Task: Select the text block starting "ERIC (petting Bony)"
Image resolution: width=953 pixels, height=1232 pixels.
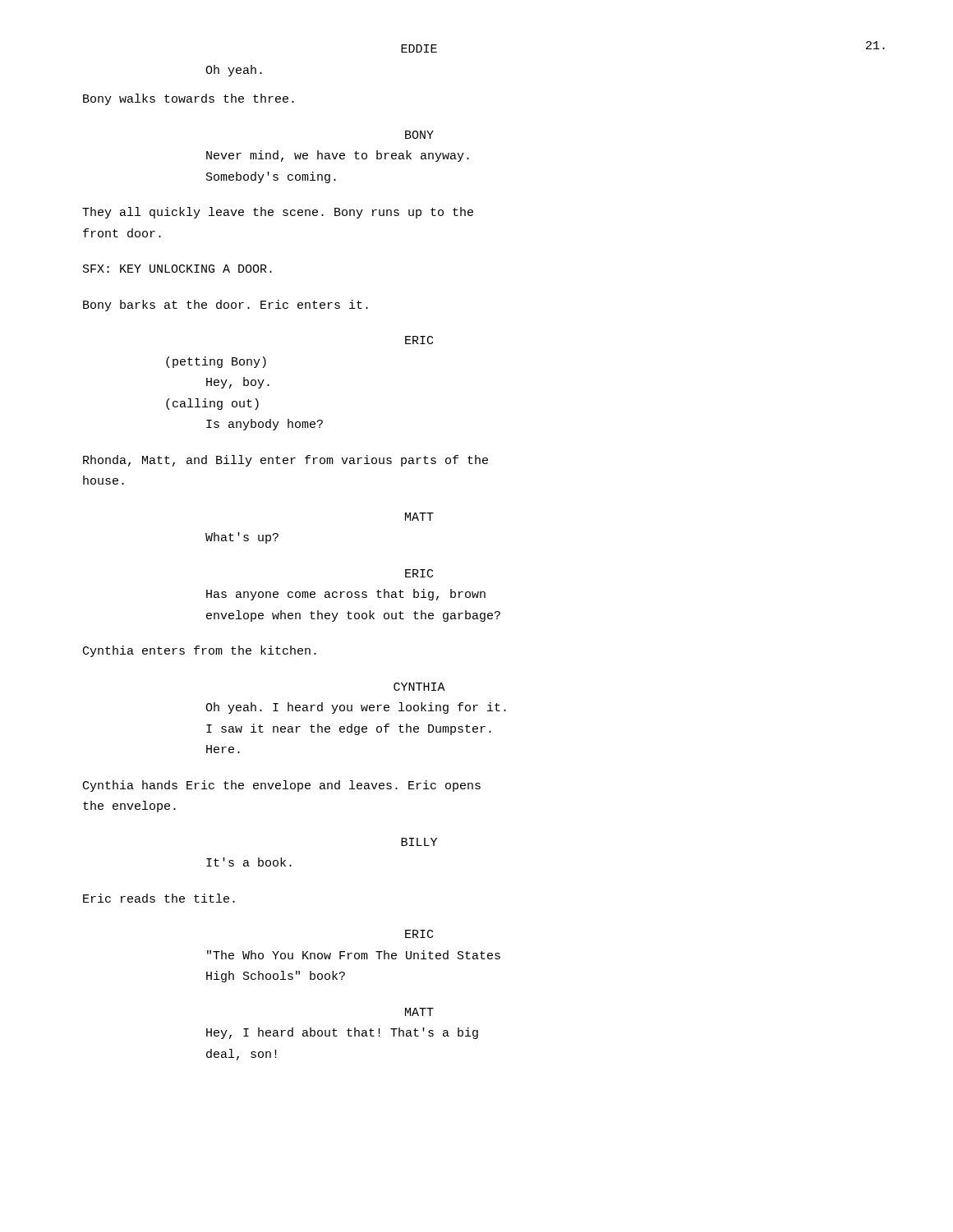Action: [419, 340]
